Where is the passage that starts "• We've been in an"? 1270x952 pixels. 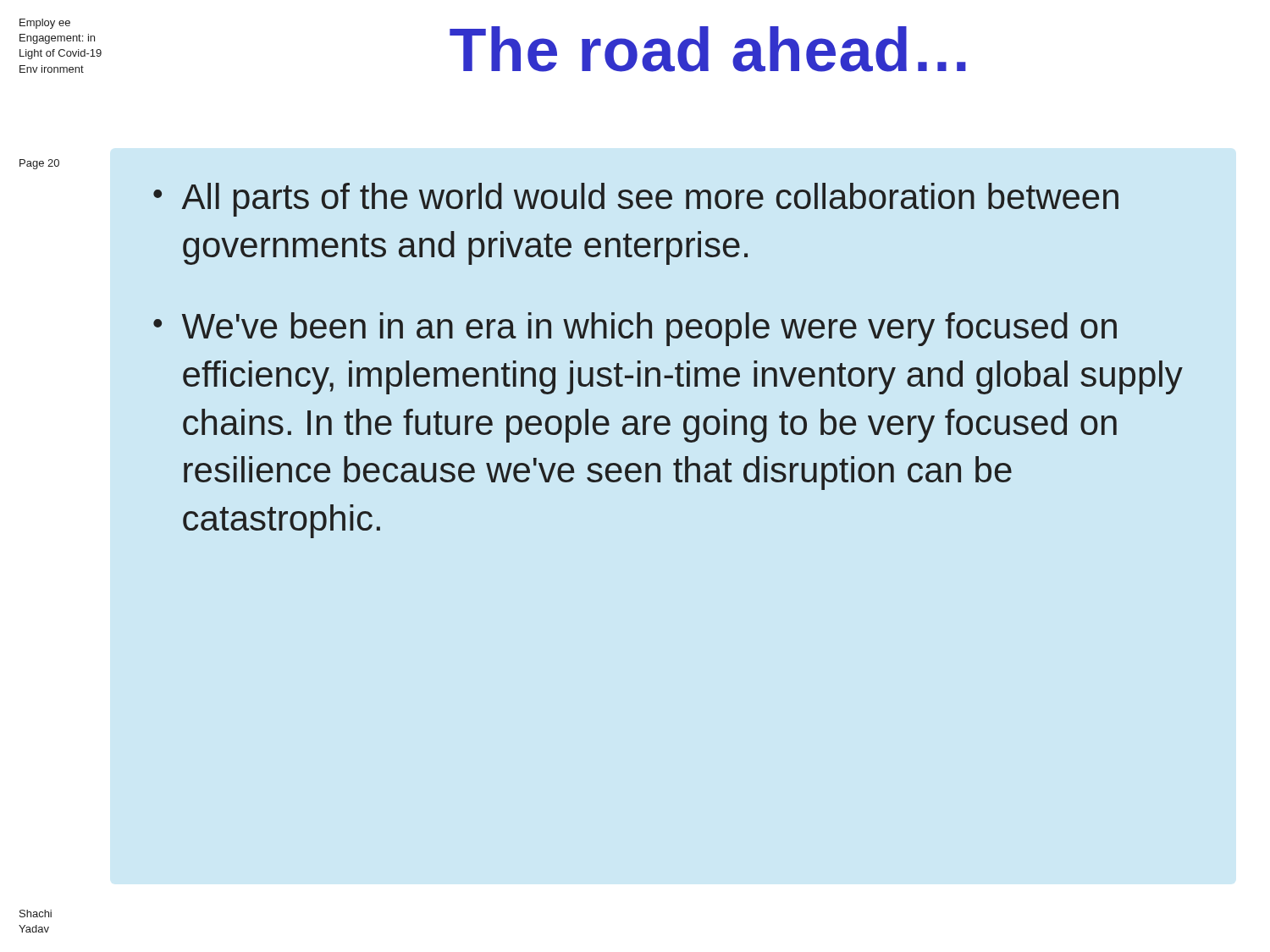(x=673, y=423)
